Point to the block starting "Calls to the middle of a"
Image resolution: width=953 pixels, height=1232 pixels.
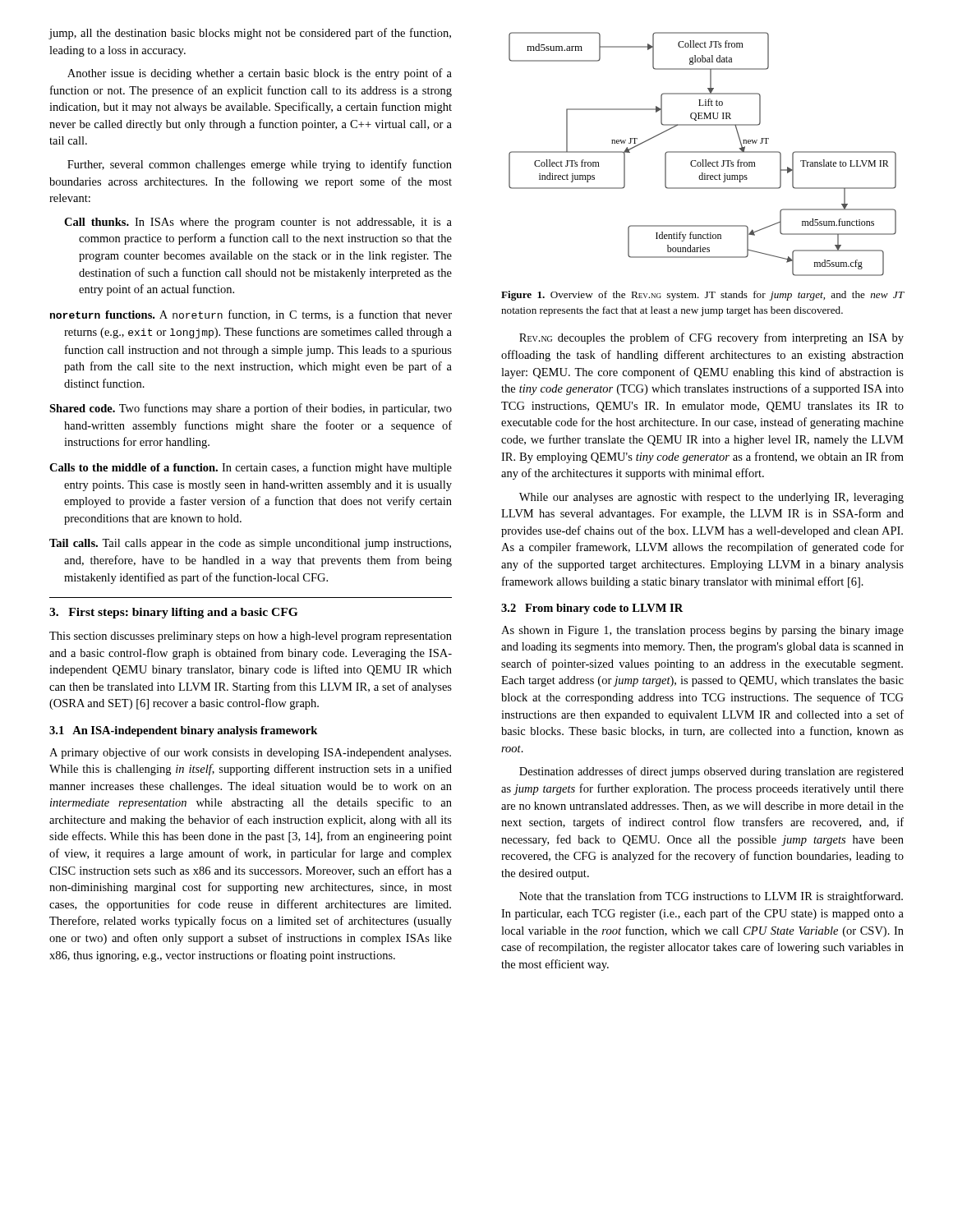click(x=251, y=493)
